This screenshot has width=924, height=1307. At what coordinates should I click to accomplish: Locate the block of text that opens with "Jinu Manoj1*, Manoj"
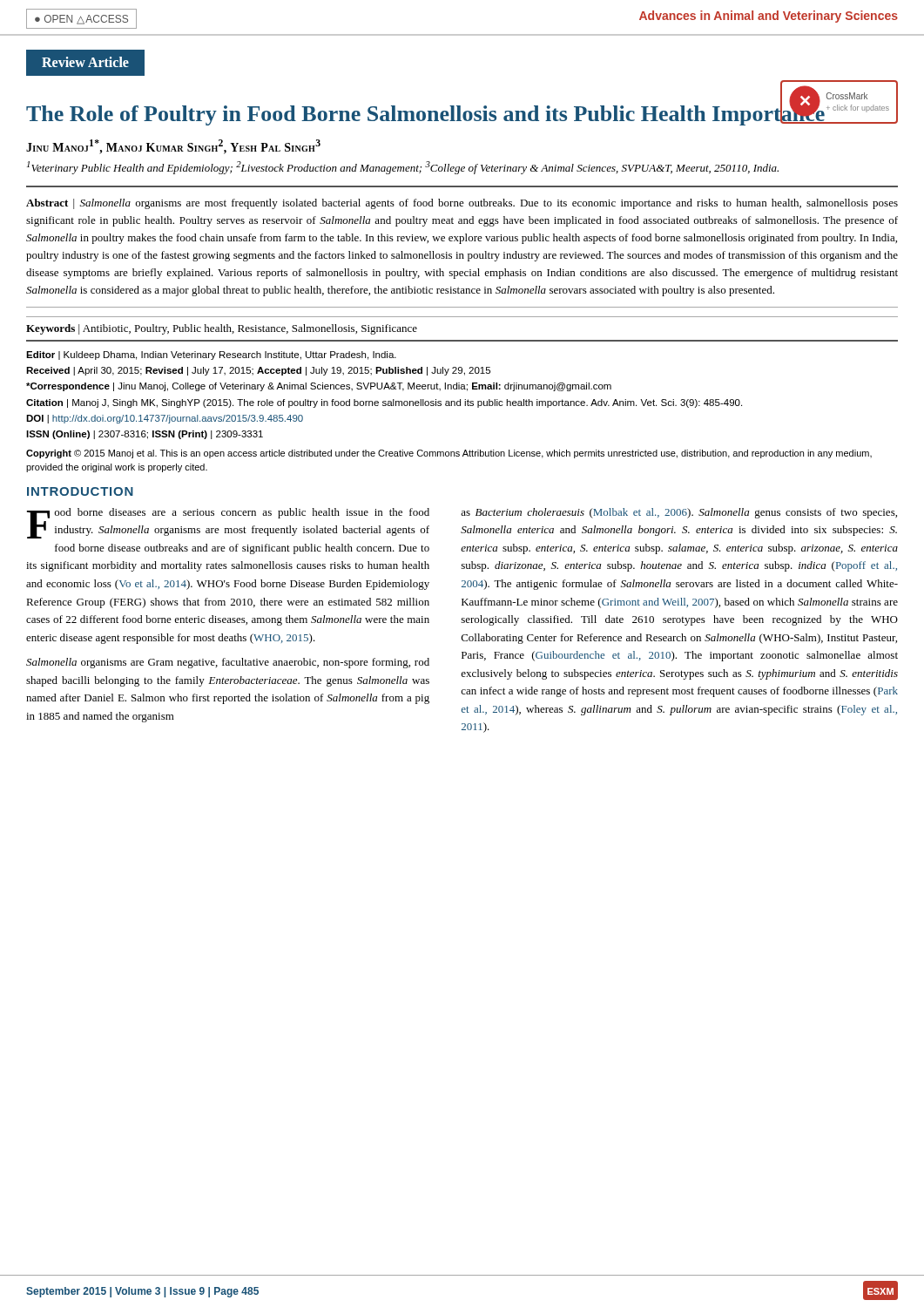(x=173, y=145)
